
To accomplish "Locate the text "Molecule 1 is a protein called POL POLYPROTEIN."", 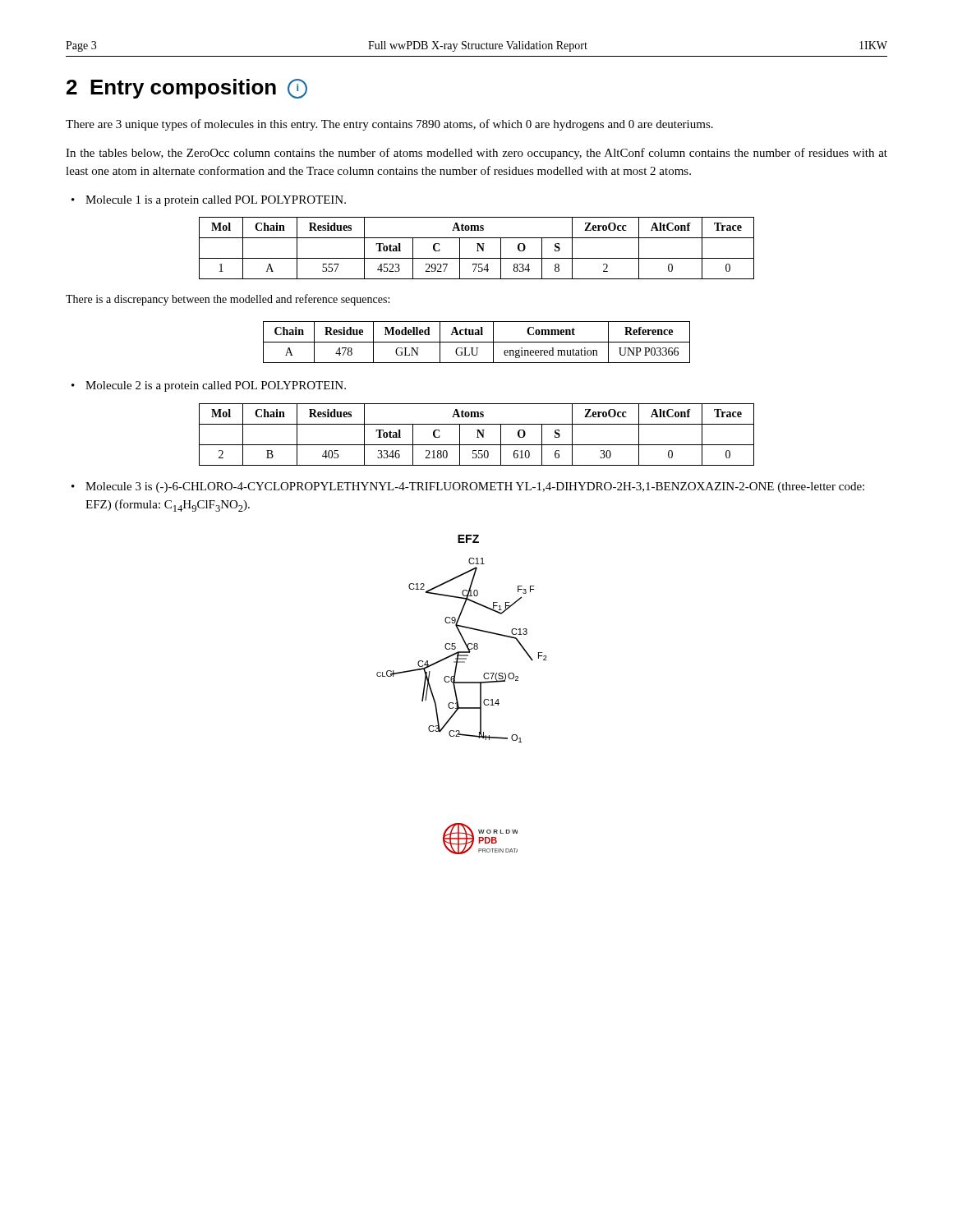I will coord(216,199).
